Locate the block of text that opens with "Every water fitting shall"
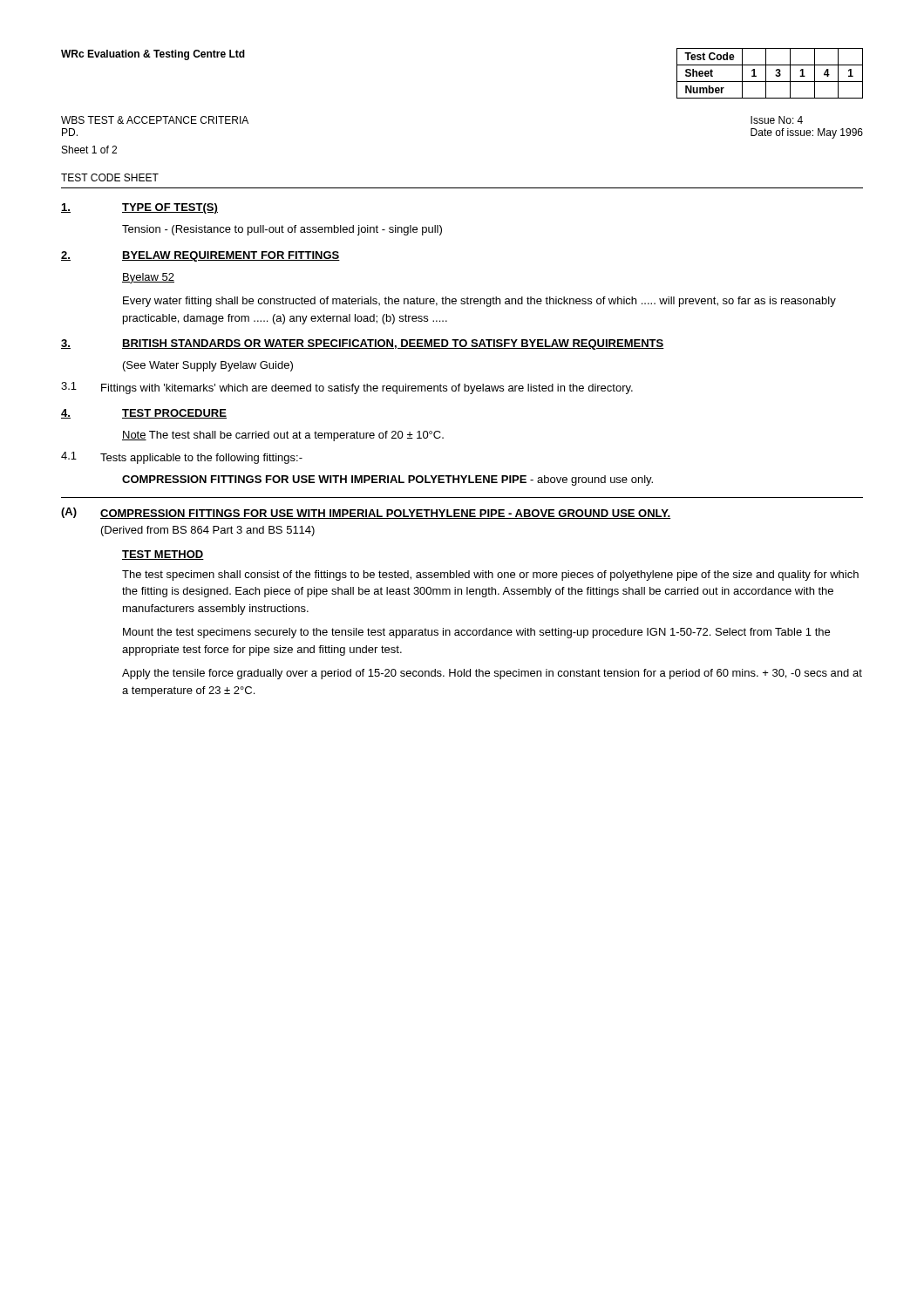The width and height of the screenshot is (924, 1308). [x=479, y=309]
